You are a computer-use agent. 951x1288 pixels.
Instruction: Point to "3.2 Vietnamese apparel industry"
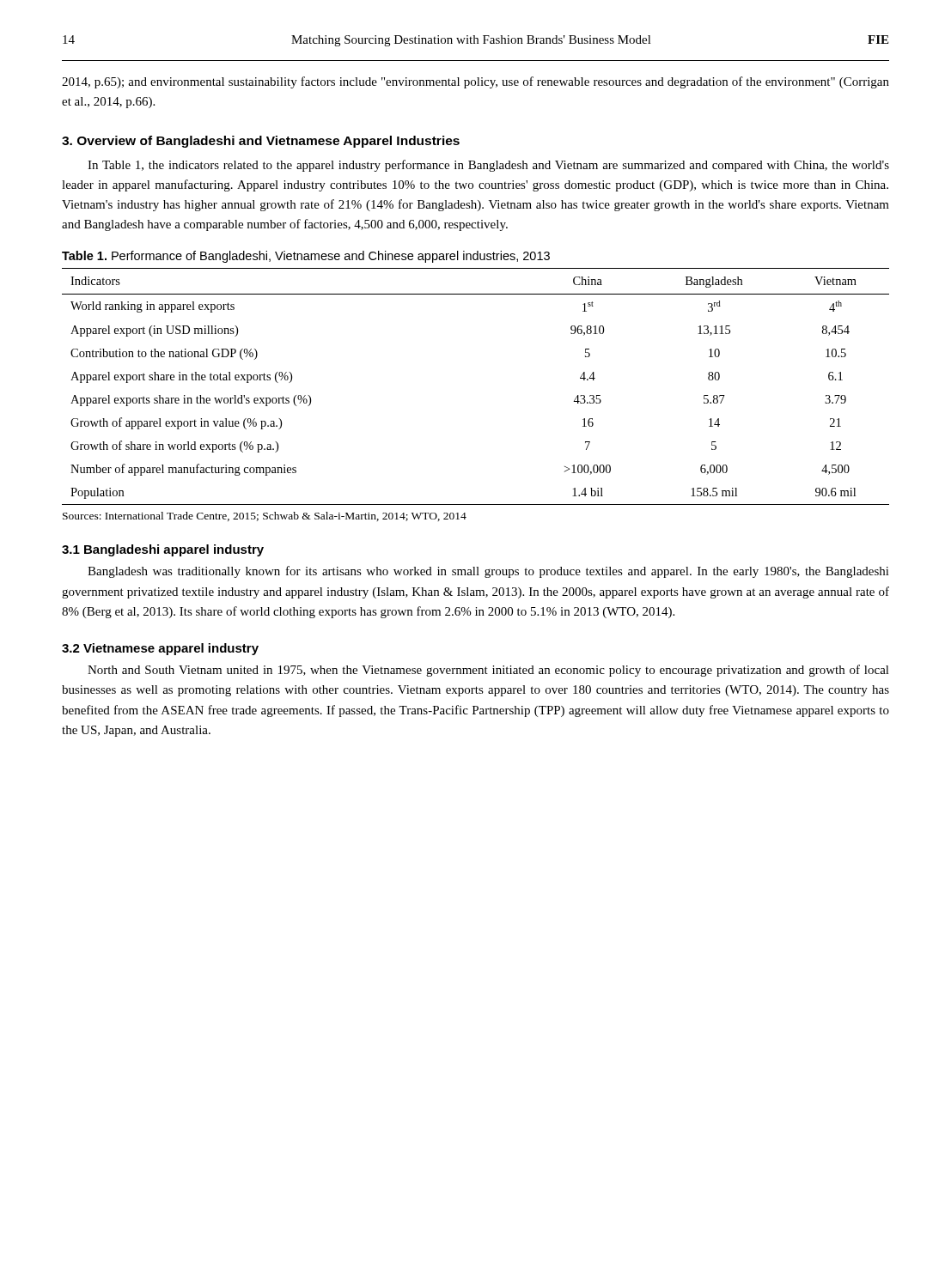[x=160, y=648]
